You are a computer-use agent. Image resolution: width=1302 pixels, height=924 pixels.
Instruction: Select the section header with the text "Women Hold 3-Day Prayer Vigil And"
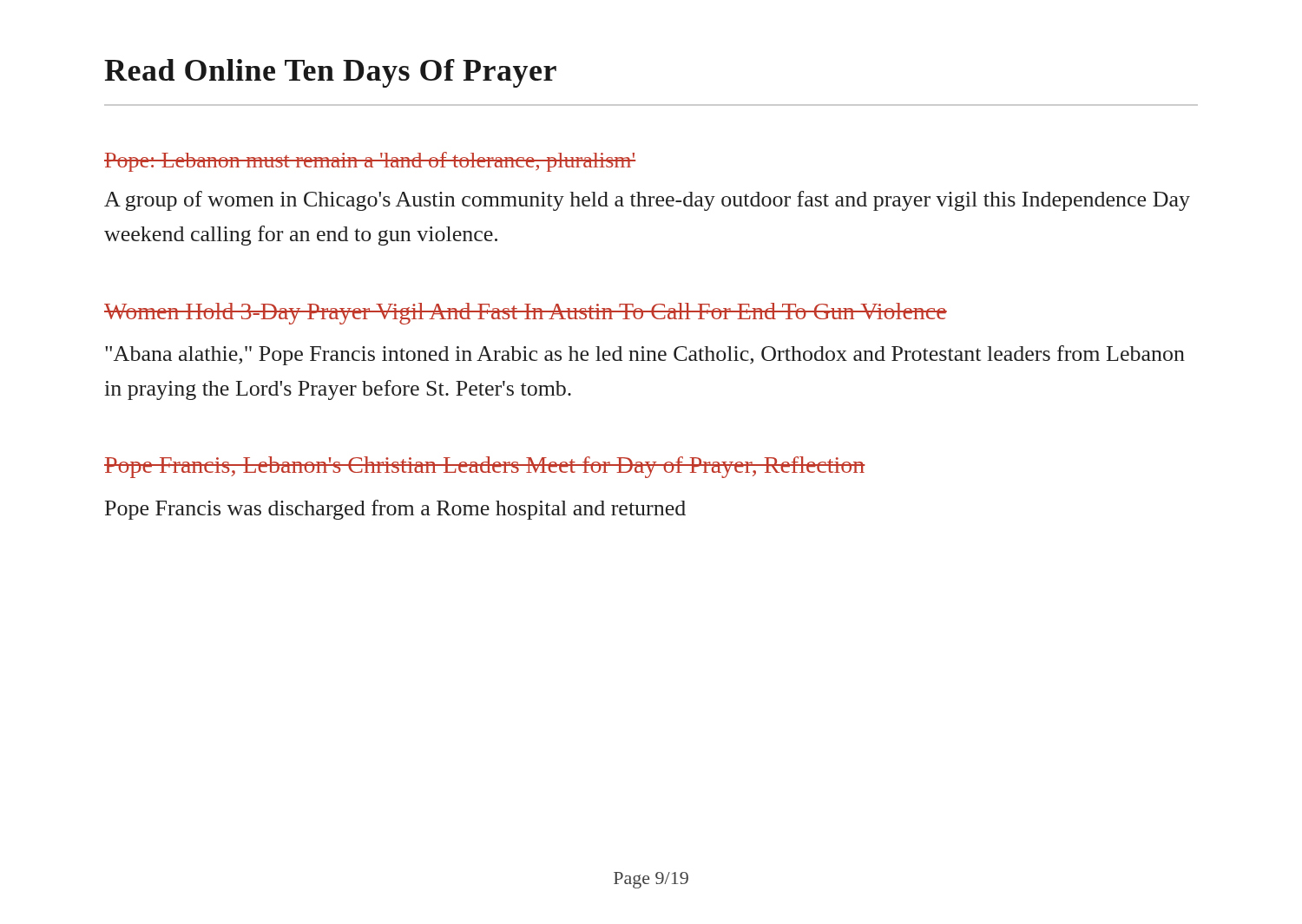pyautogui.click(x=651, y=311)
